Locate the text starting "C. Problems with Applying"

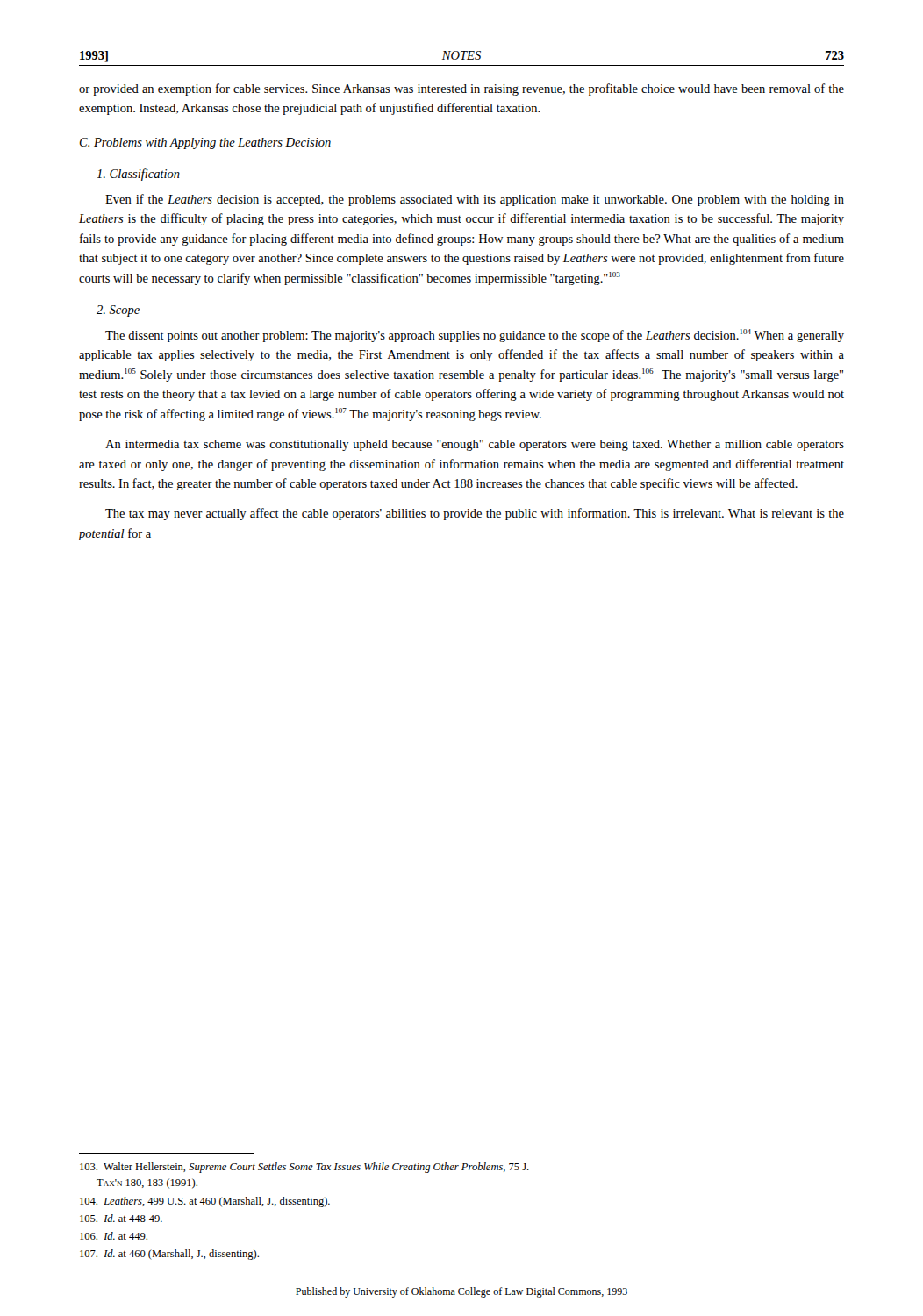[x=205, y=142]
